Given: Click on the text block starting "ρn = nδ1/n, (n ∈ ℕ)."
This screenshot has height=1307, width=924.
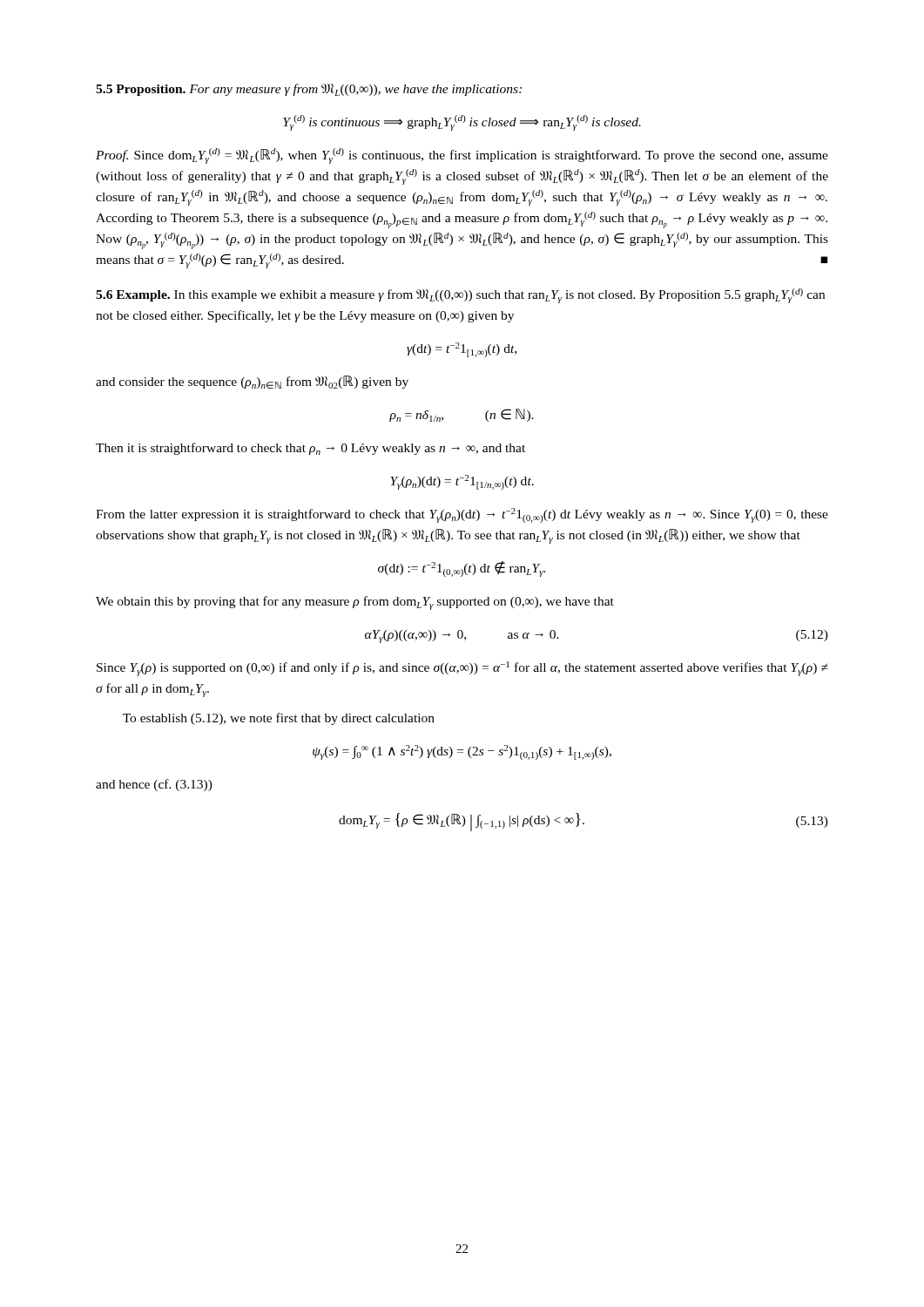Looking at the screenshot, I should [418, 414].
